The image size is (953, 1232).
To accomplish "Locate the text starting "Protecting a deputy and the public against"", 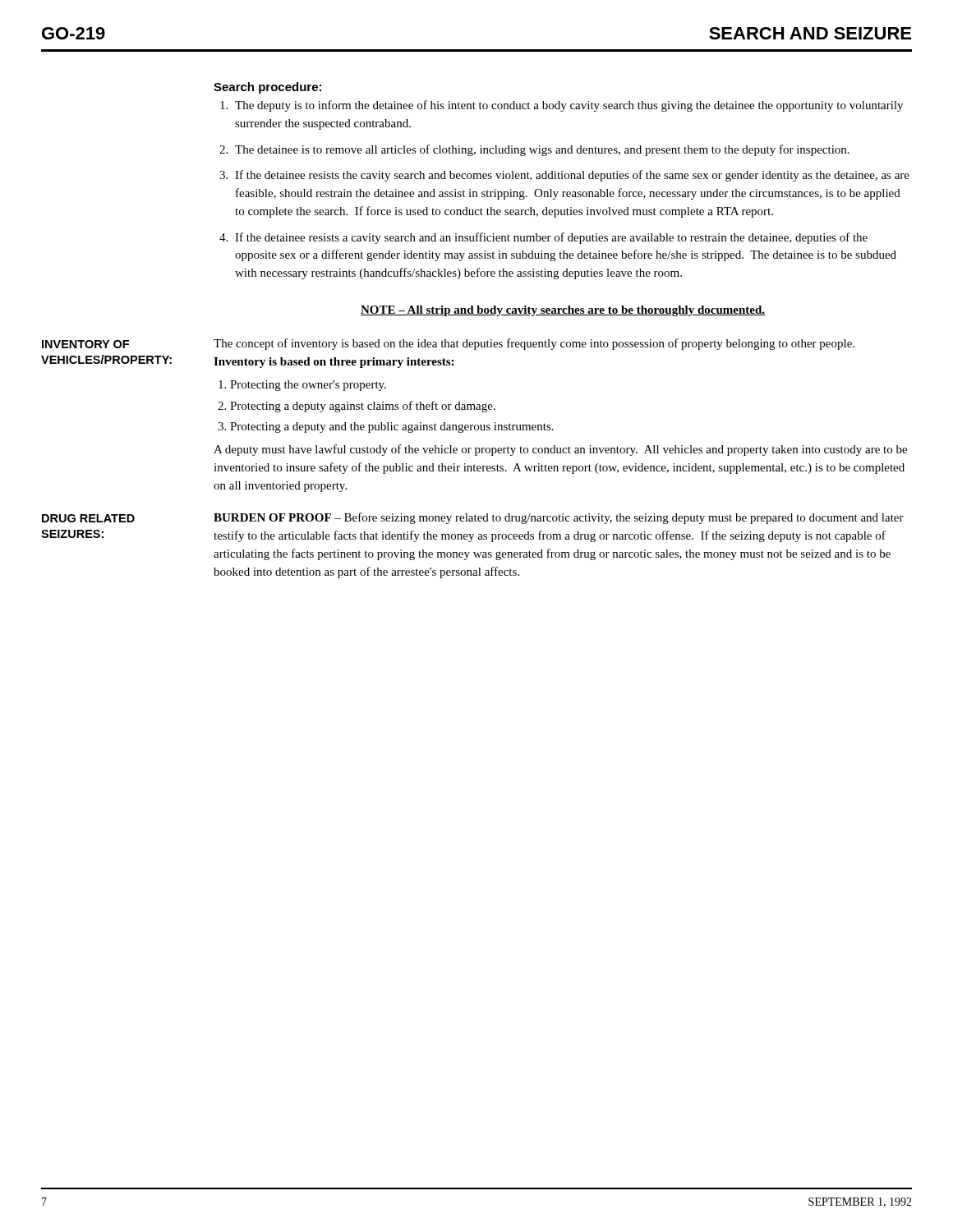I will tap(392, 426).
